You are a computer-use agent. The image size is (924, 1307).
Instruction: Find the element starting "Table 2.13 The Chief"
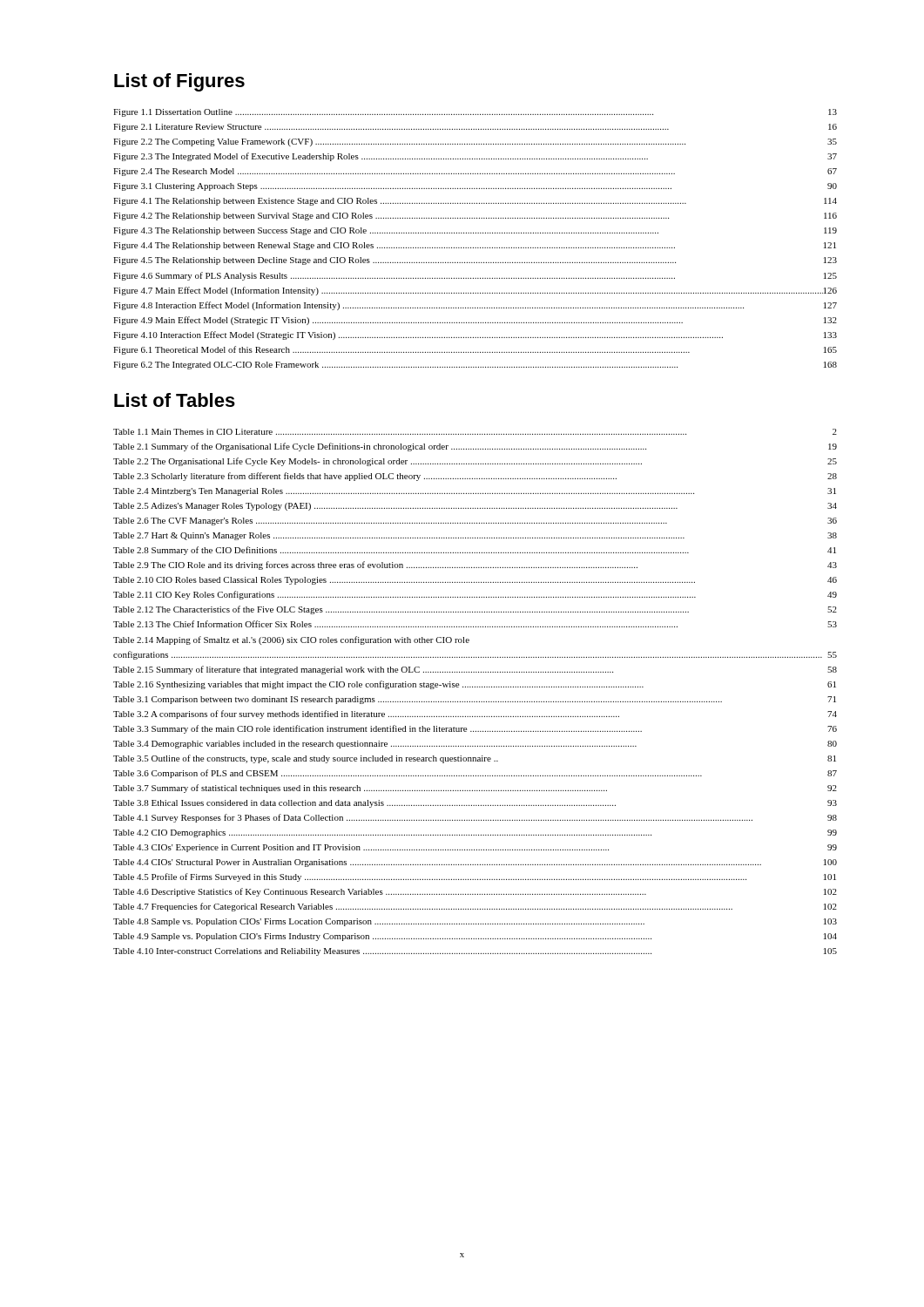click(475, 625)
